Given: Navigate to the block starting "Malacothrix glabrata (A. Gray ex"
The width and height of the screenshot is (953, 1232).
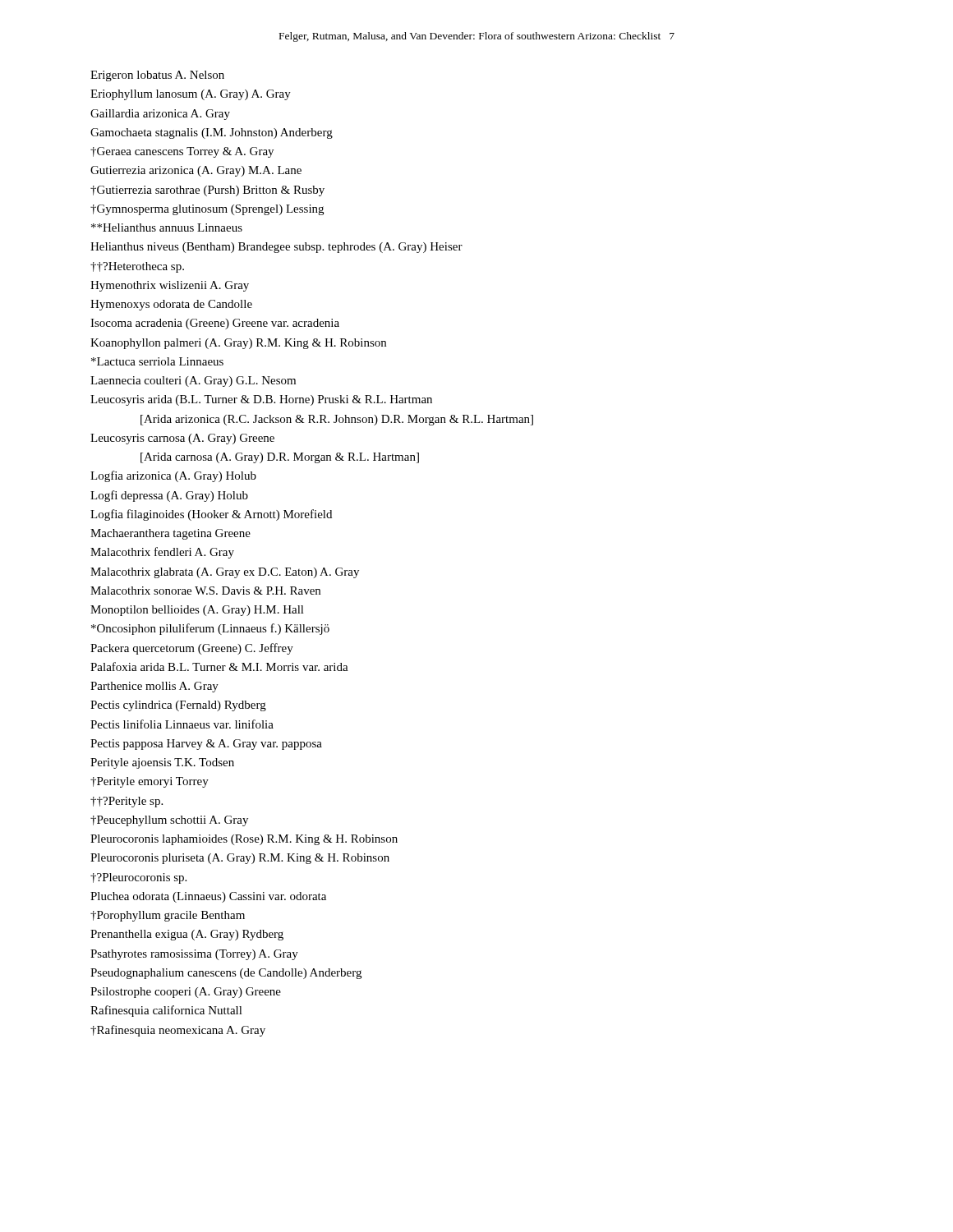Looking at the screenshot, I should [225, 571].
